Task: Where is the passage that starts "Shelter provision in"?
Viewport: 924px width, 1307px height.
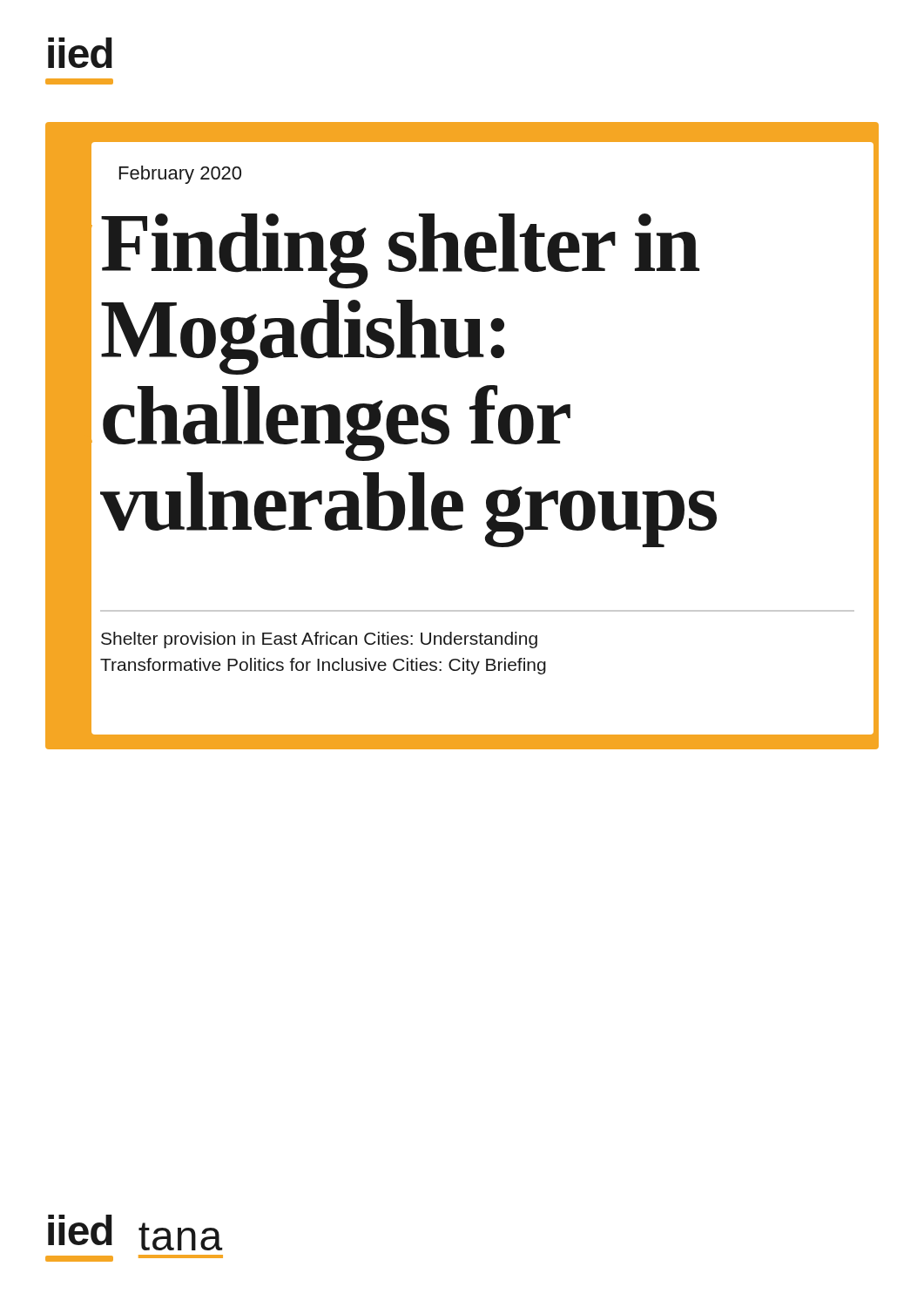Action: point(323,652)
